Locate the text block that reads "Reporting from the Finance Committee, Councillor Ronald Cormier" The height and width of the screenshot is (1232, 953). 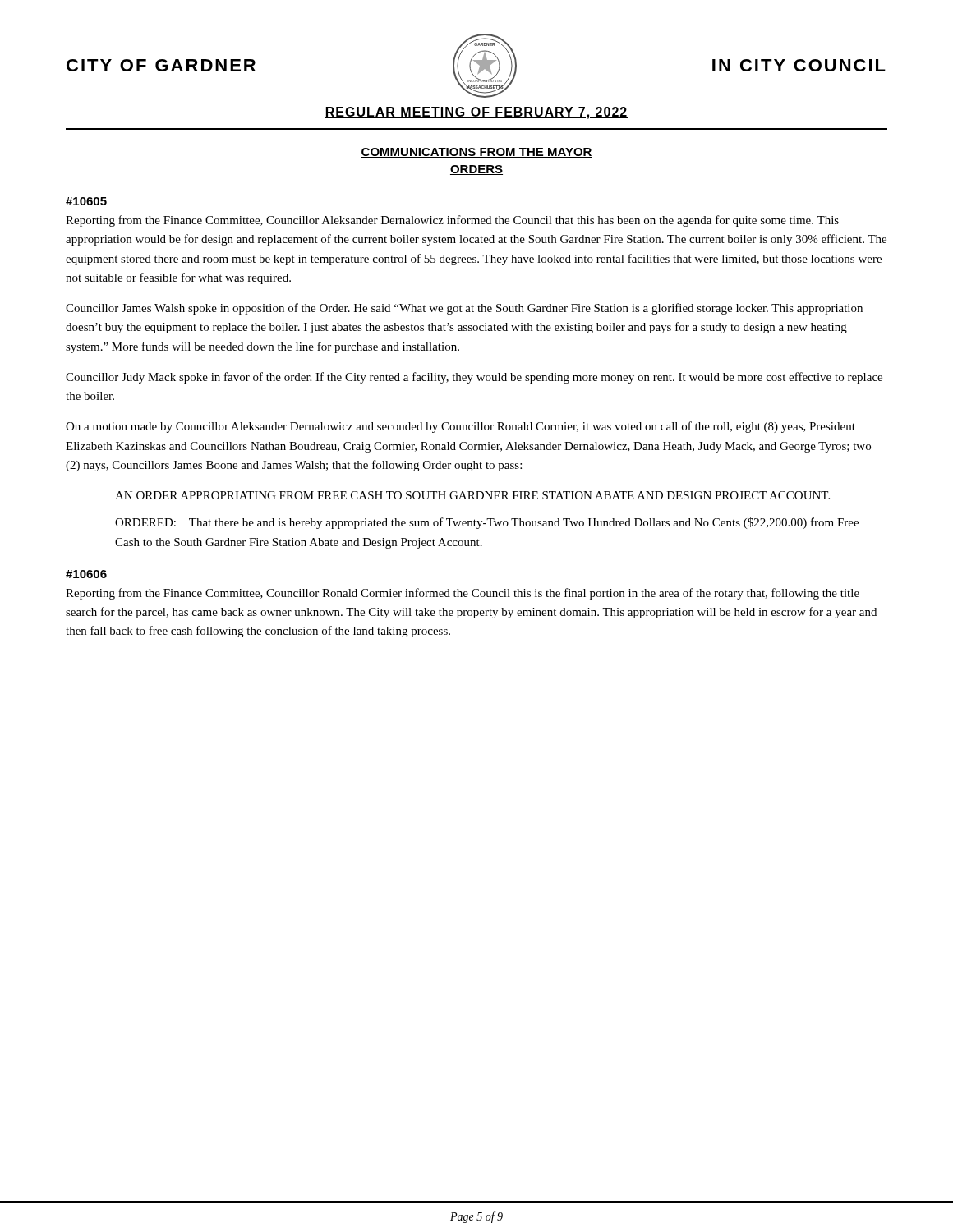(471, 612)
